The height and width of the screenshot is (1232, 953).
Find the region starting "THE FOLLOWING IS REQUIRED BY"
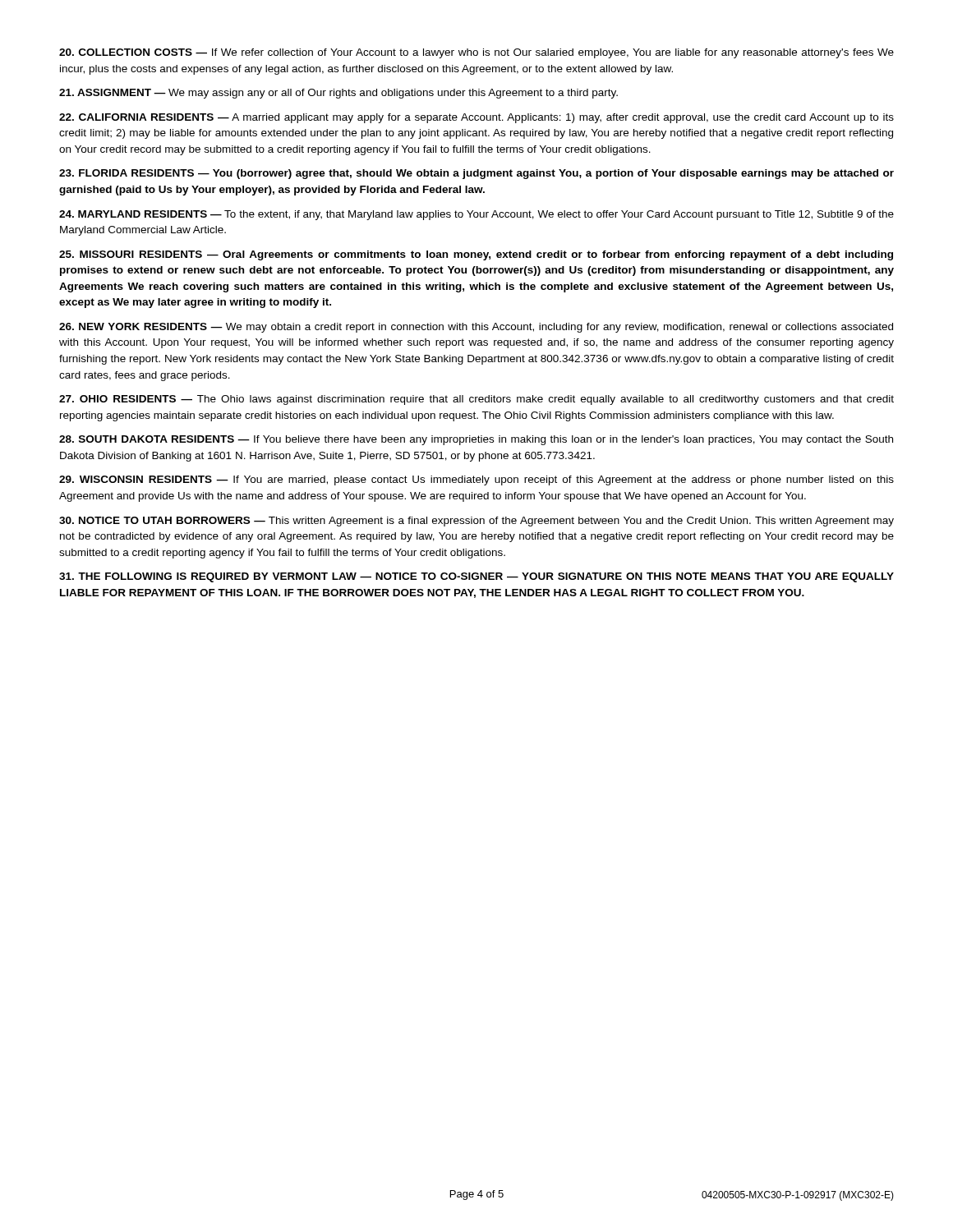(476, 584)
